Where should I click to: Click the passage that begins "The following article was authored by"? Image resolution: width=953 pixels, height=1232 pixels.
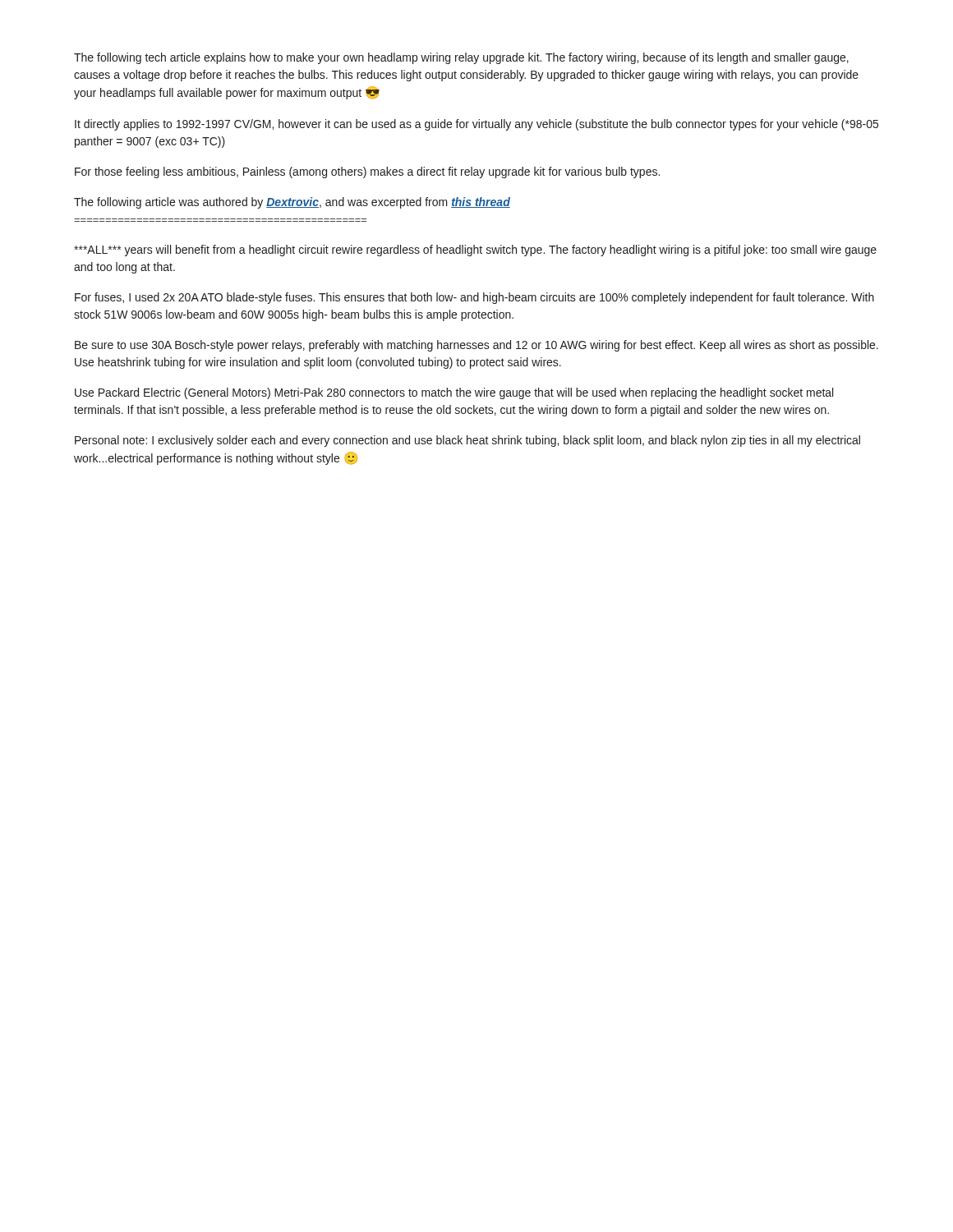292,210
